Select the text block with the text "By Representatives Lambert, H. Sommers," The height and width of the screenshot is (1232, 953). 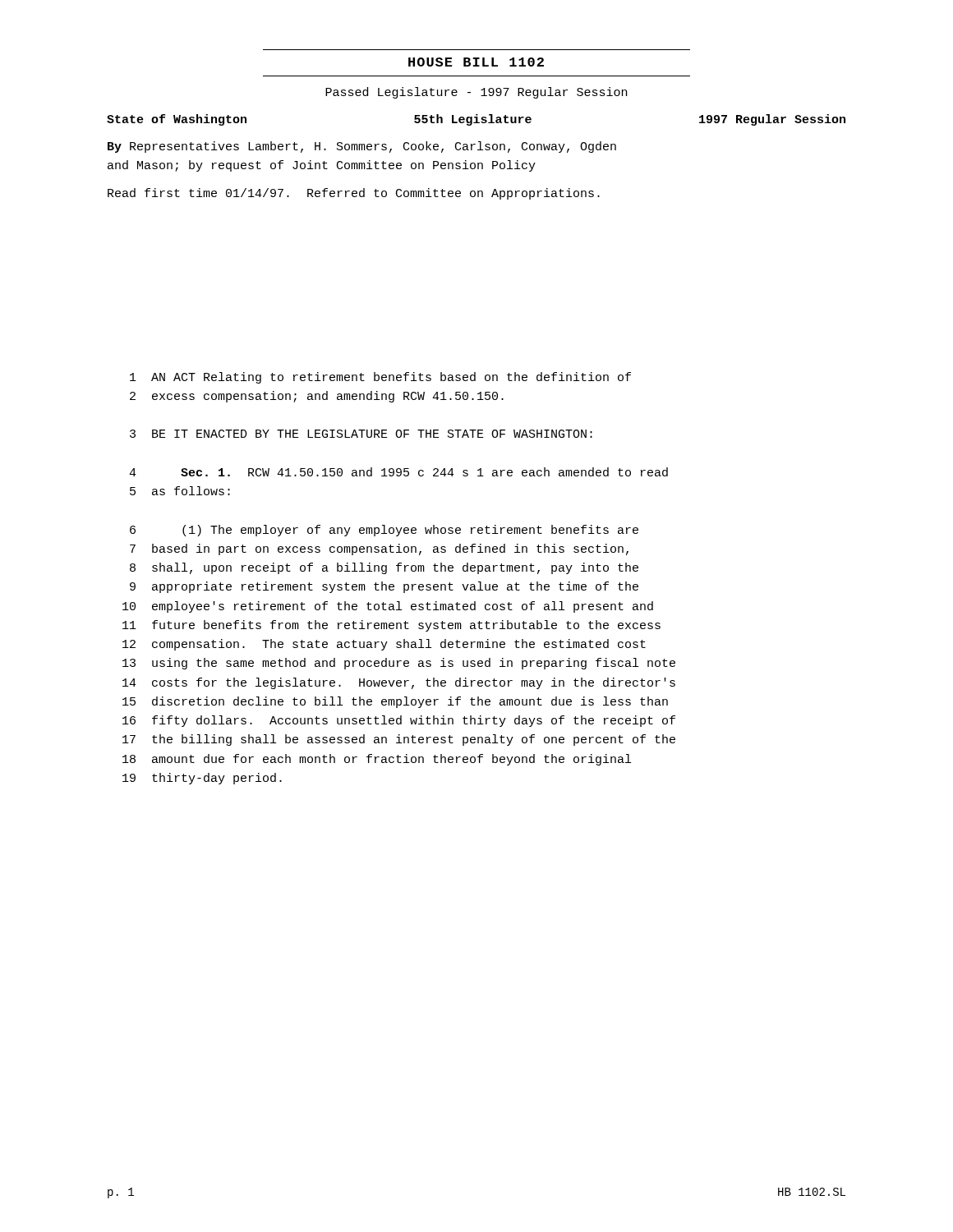[x=362, y=157]
